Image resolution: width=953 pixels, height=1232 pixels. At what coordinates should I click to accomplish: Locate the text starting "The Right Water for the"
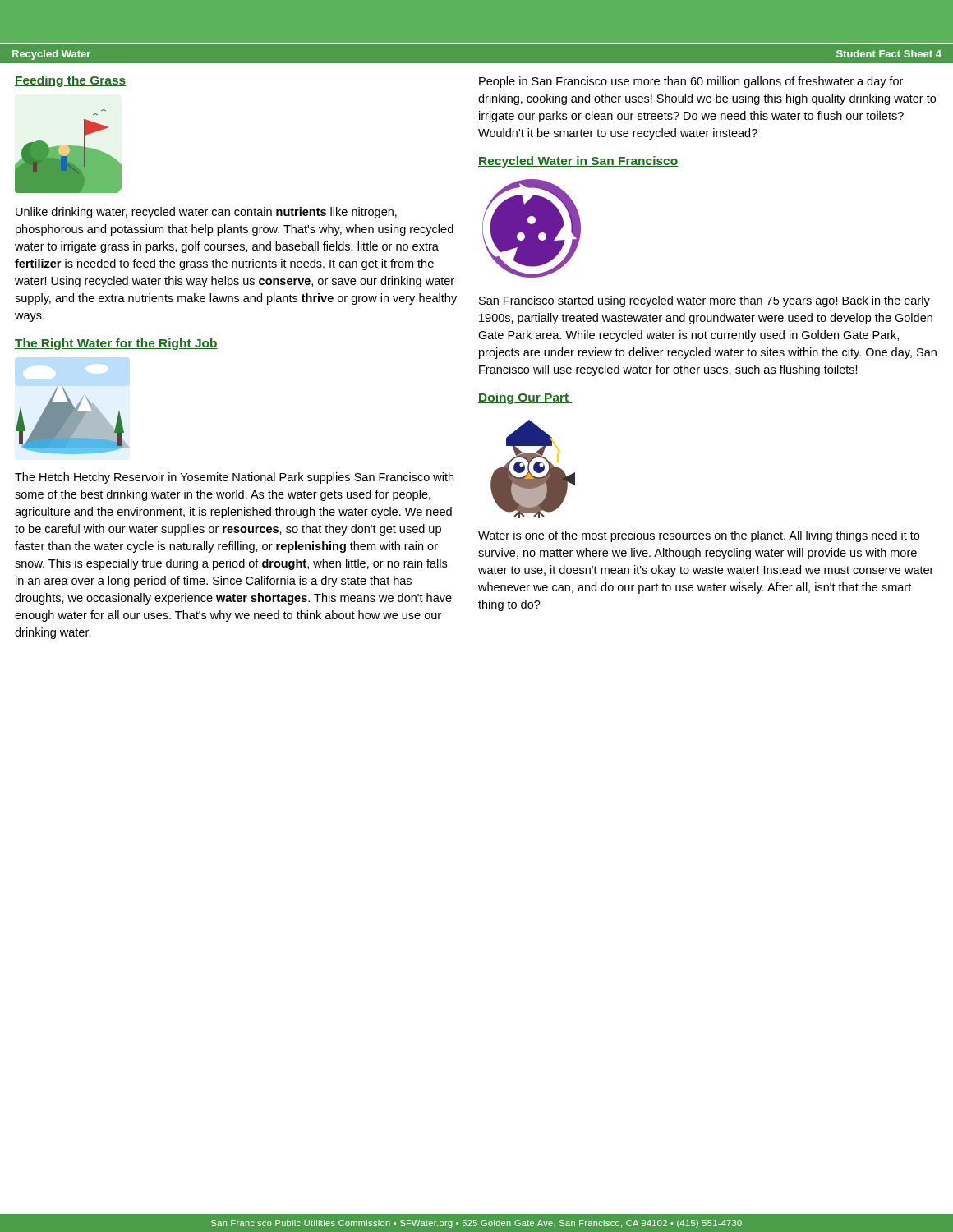[x=116, y=343]
